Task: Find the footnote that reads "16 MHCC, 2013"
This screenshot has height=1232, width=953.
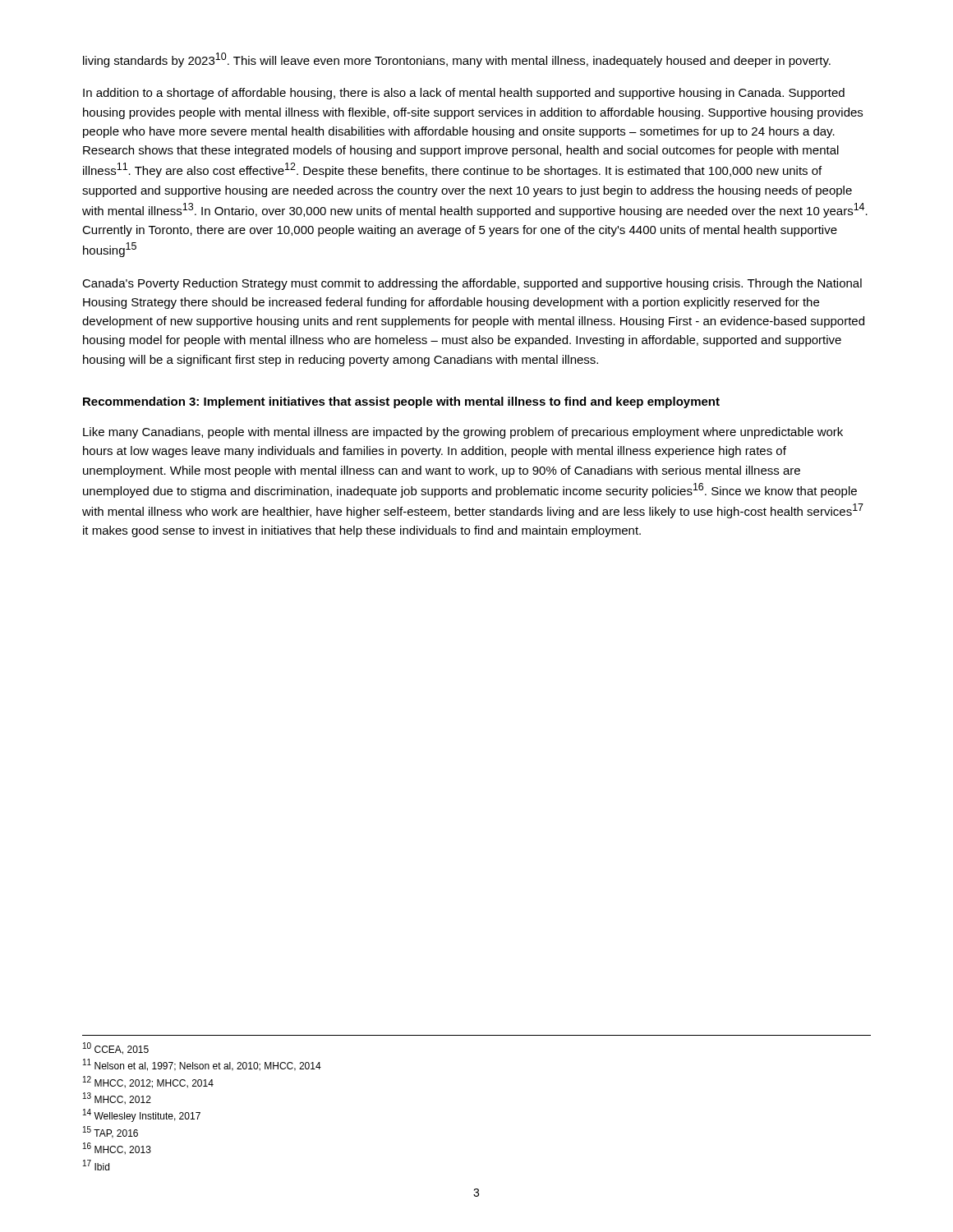Action: point(117,1149)
